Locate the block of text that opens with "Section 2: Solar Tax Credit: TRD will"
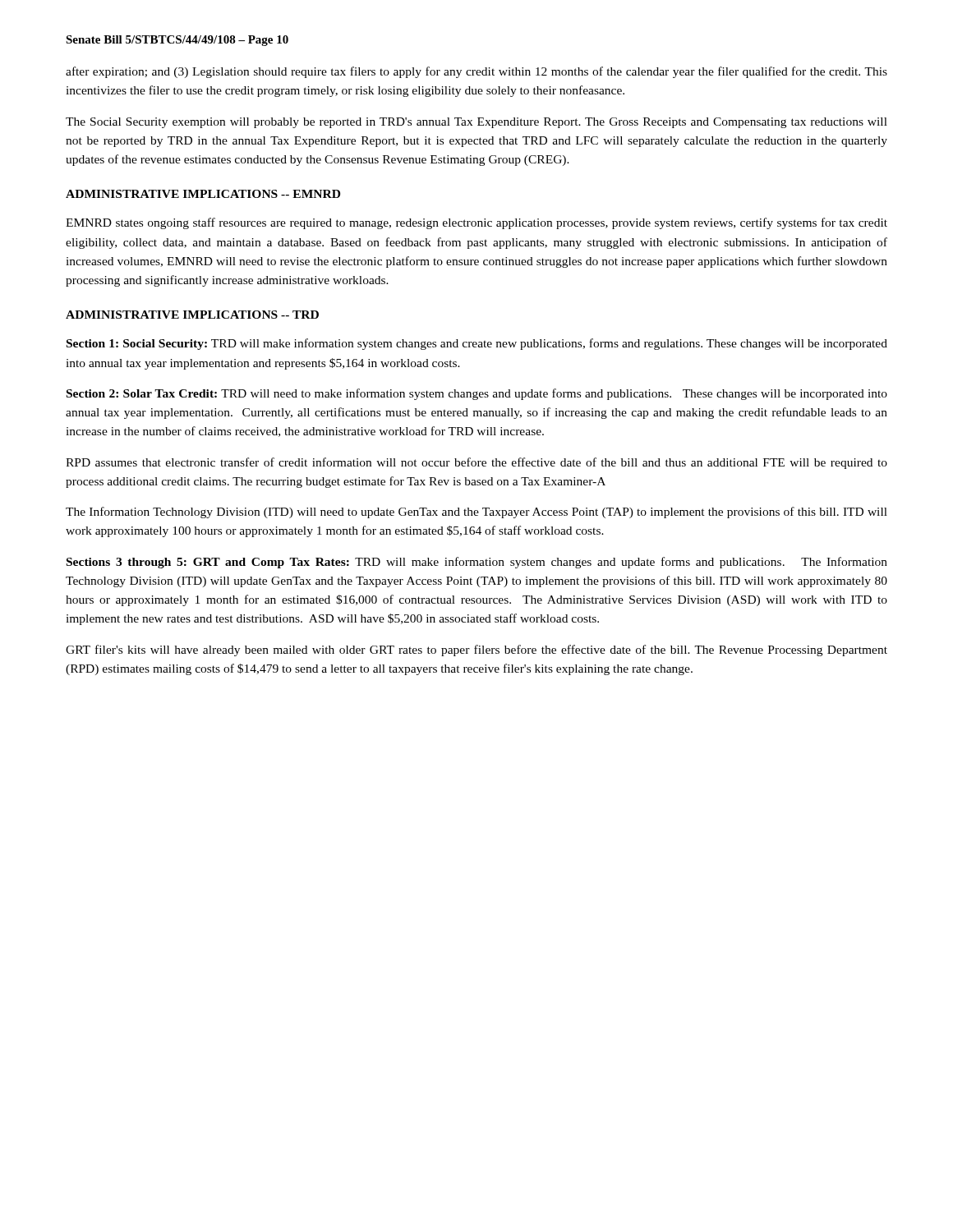Image resolution: width=953 pixels, height=1232 pixels. [476, 412]
